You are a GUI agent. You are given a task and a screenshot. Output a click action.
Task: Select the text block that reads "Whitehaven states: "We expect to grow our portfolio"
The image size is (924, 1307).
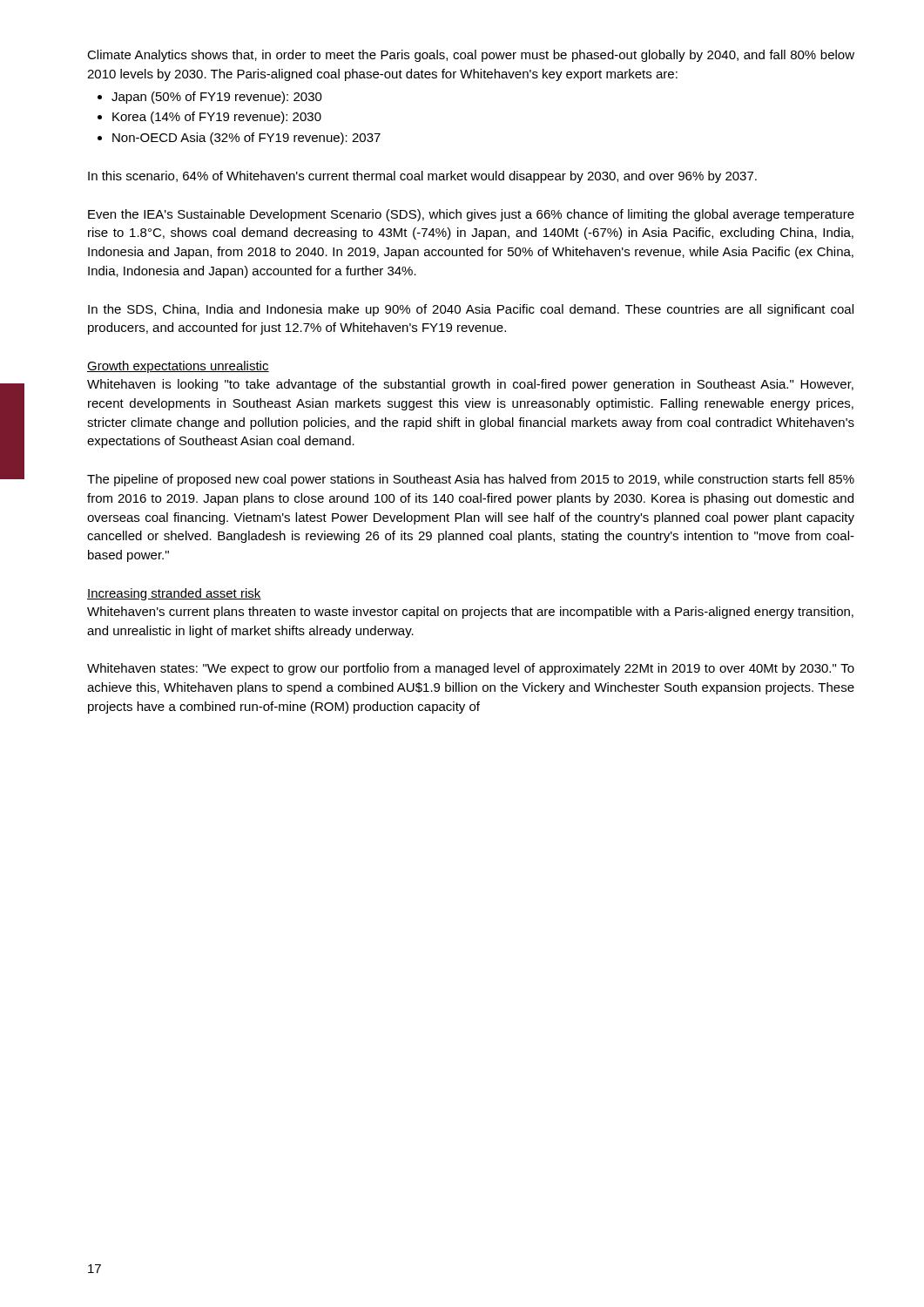tap(471, 687)
